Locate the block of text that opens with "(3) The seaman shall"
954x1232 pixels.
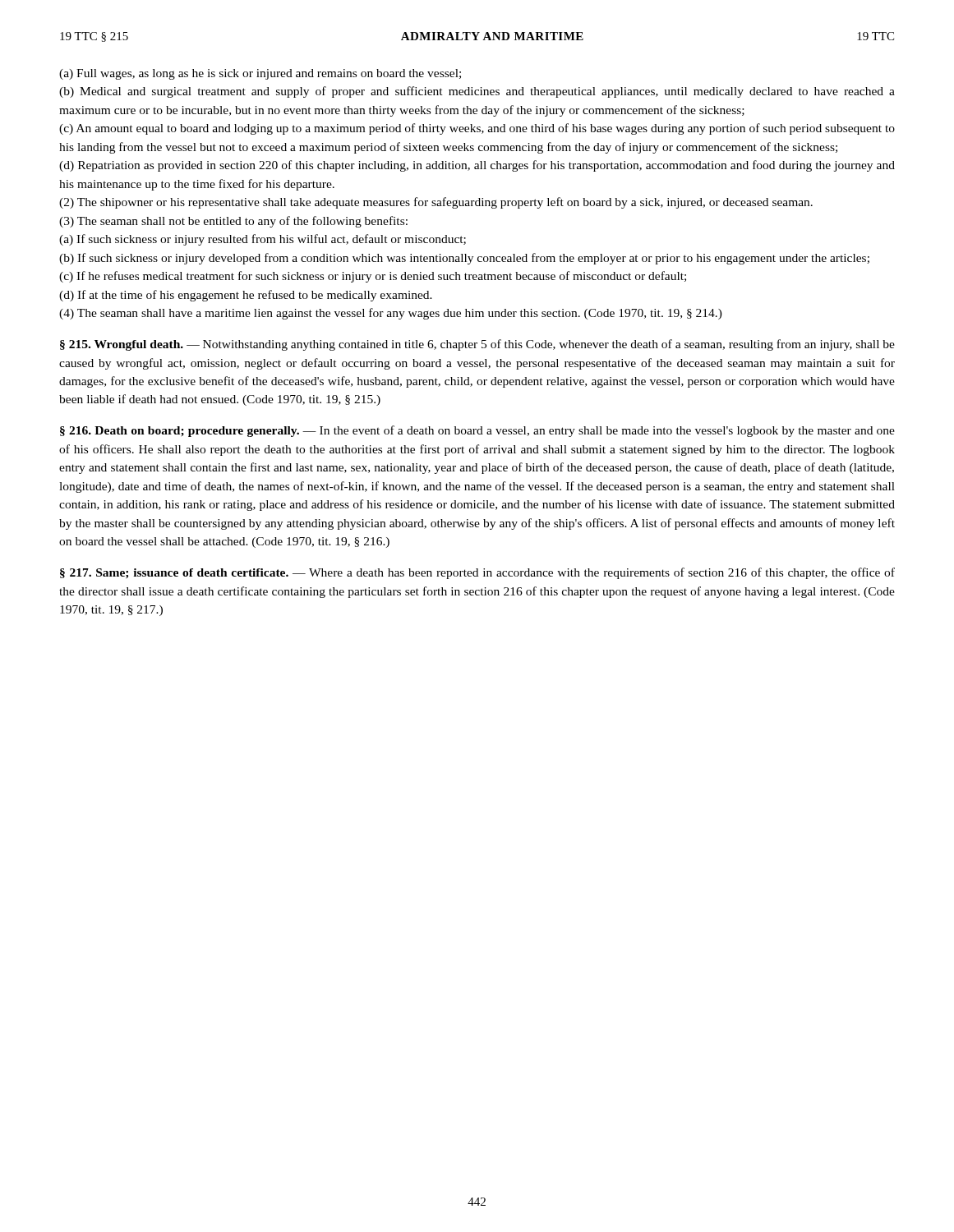(233, 222)
